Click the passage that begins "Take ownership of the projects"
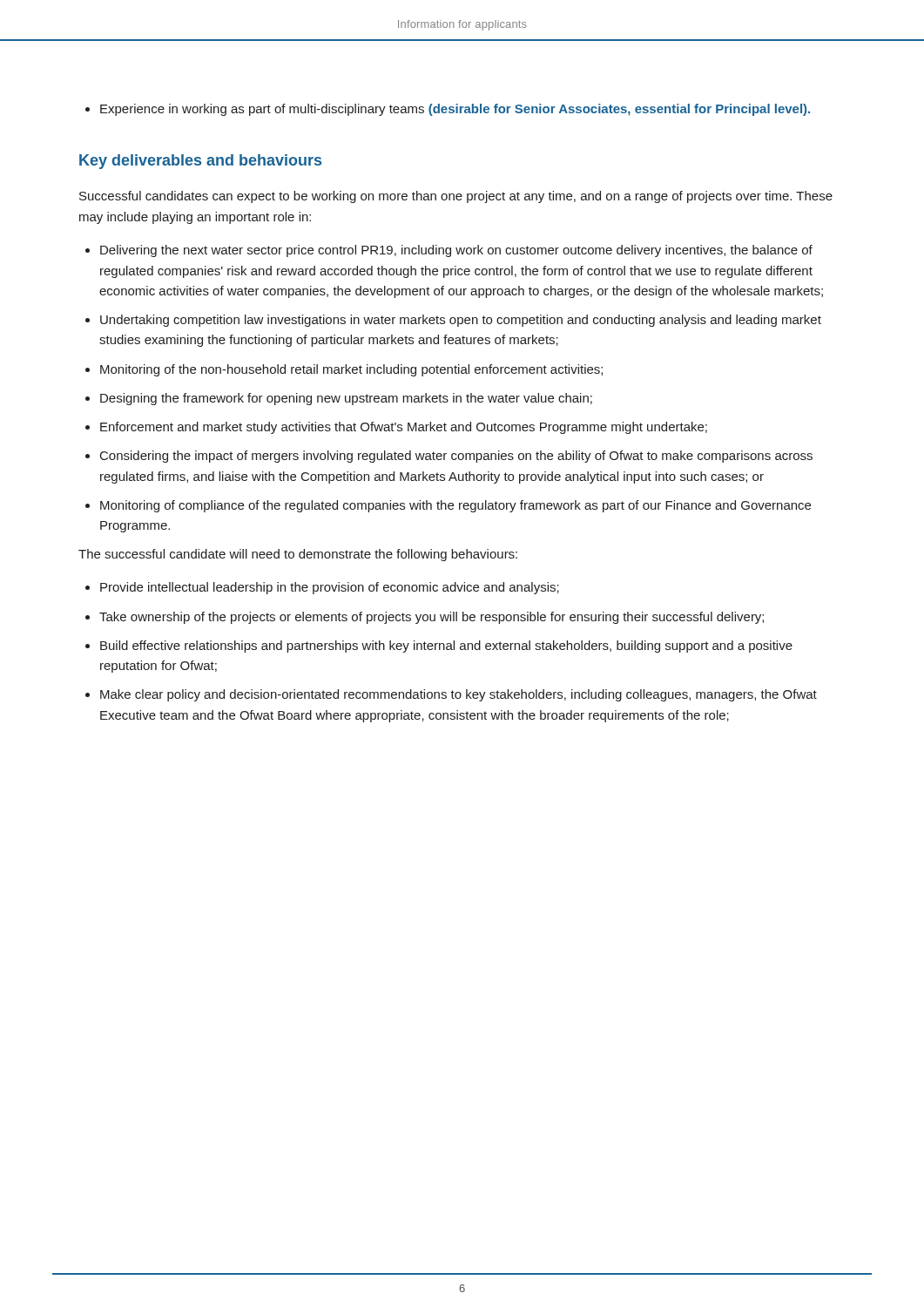Image resolution: width=924 pixels, height=1307 pixels. 432,616
